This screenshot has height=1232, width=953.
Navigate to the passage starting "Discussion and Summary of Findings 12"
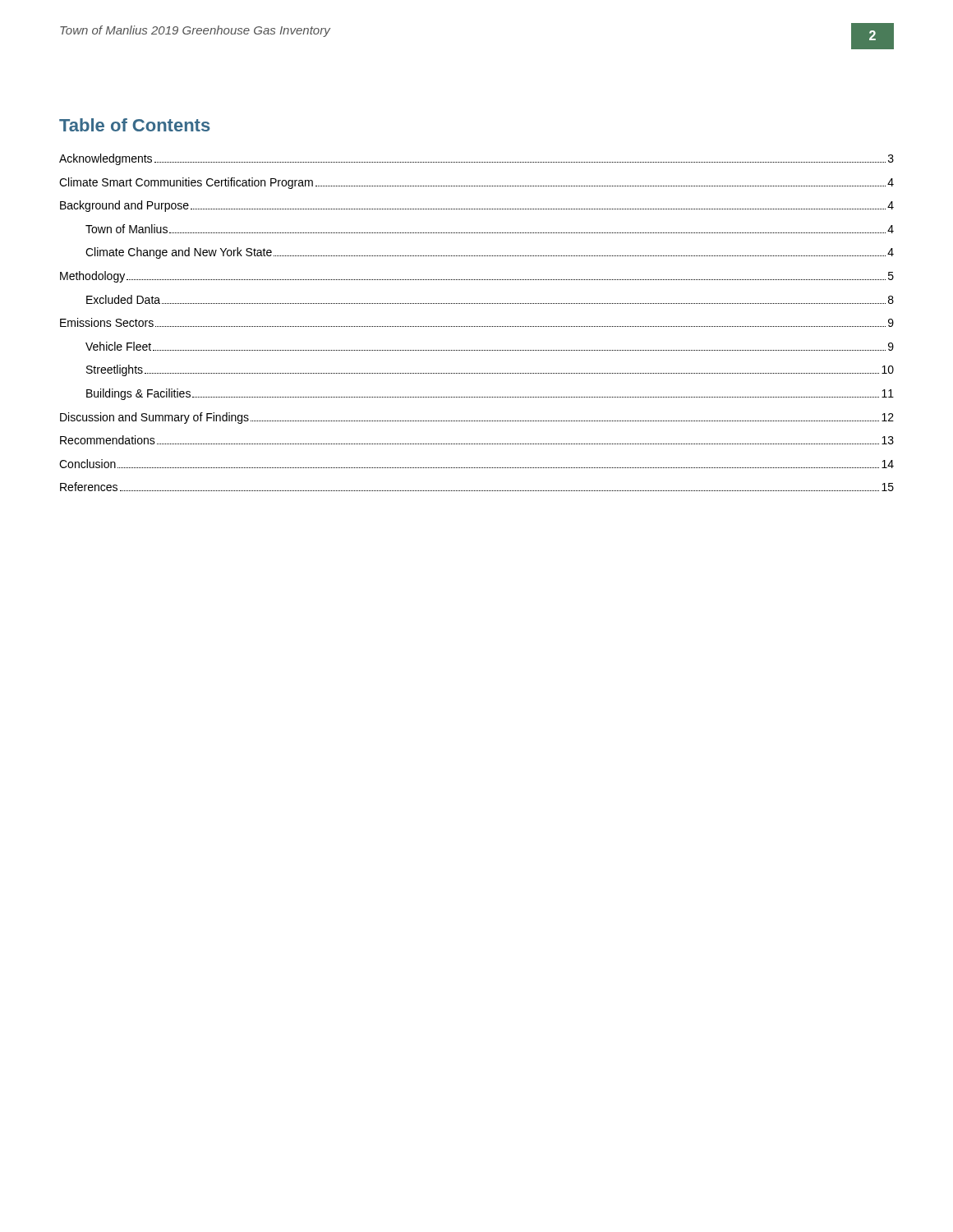tap(476, 417)
